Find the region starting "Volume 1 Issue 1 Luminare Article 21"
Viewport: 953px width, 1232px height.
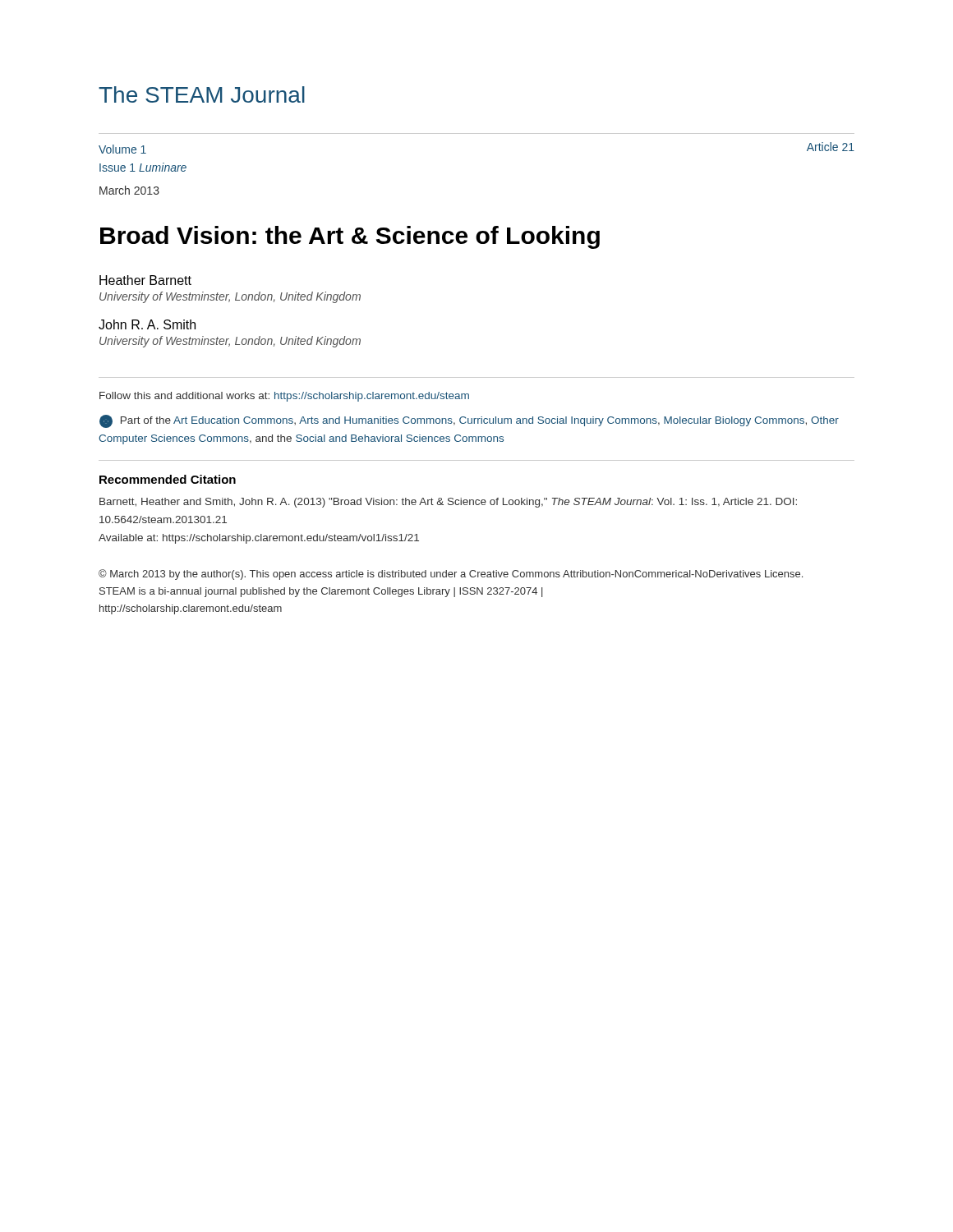[125, 147]
